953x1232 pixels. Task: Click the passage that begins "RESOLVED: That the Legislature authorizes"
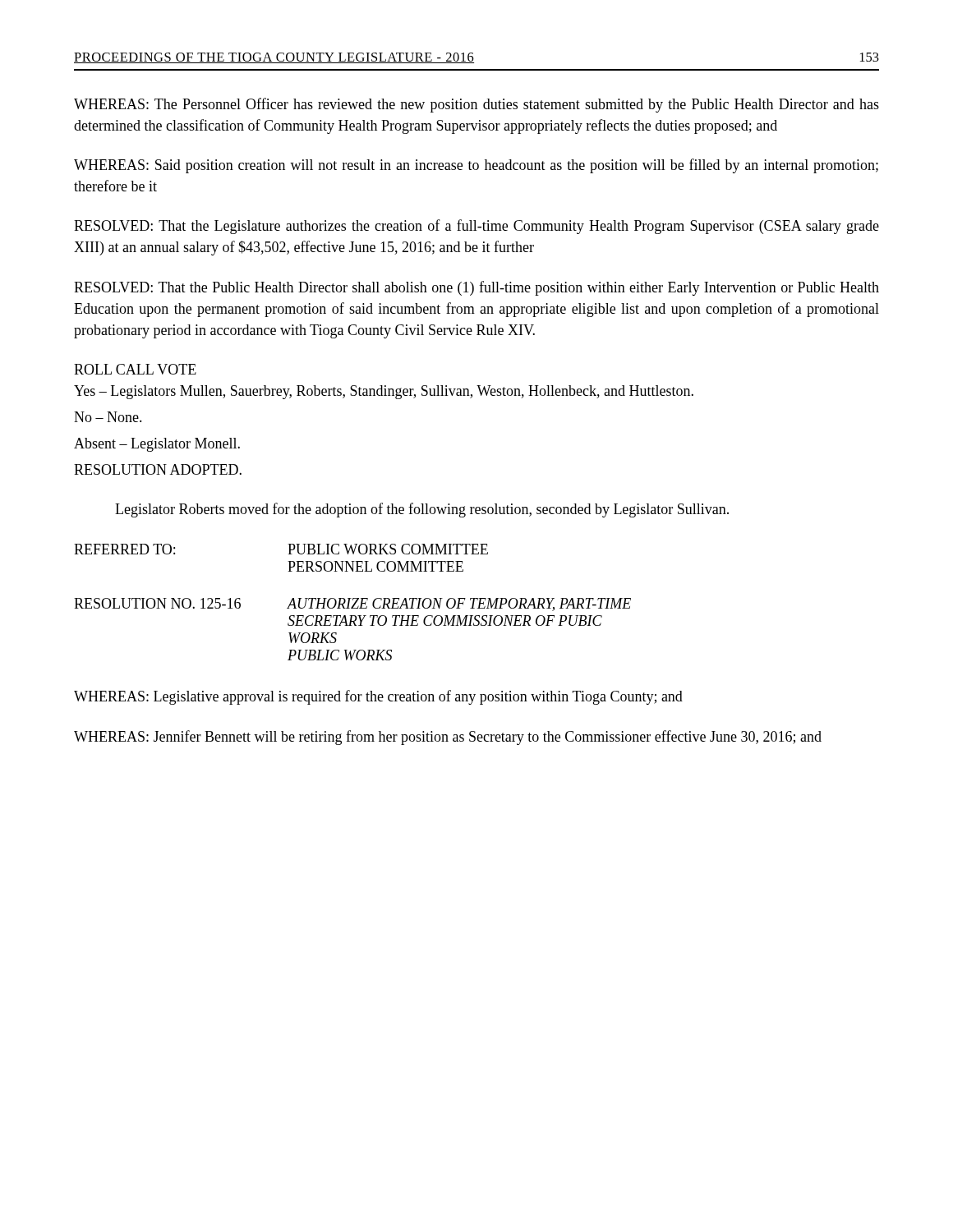point(476,237)
